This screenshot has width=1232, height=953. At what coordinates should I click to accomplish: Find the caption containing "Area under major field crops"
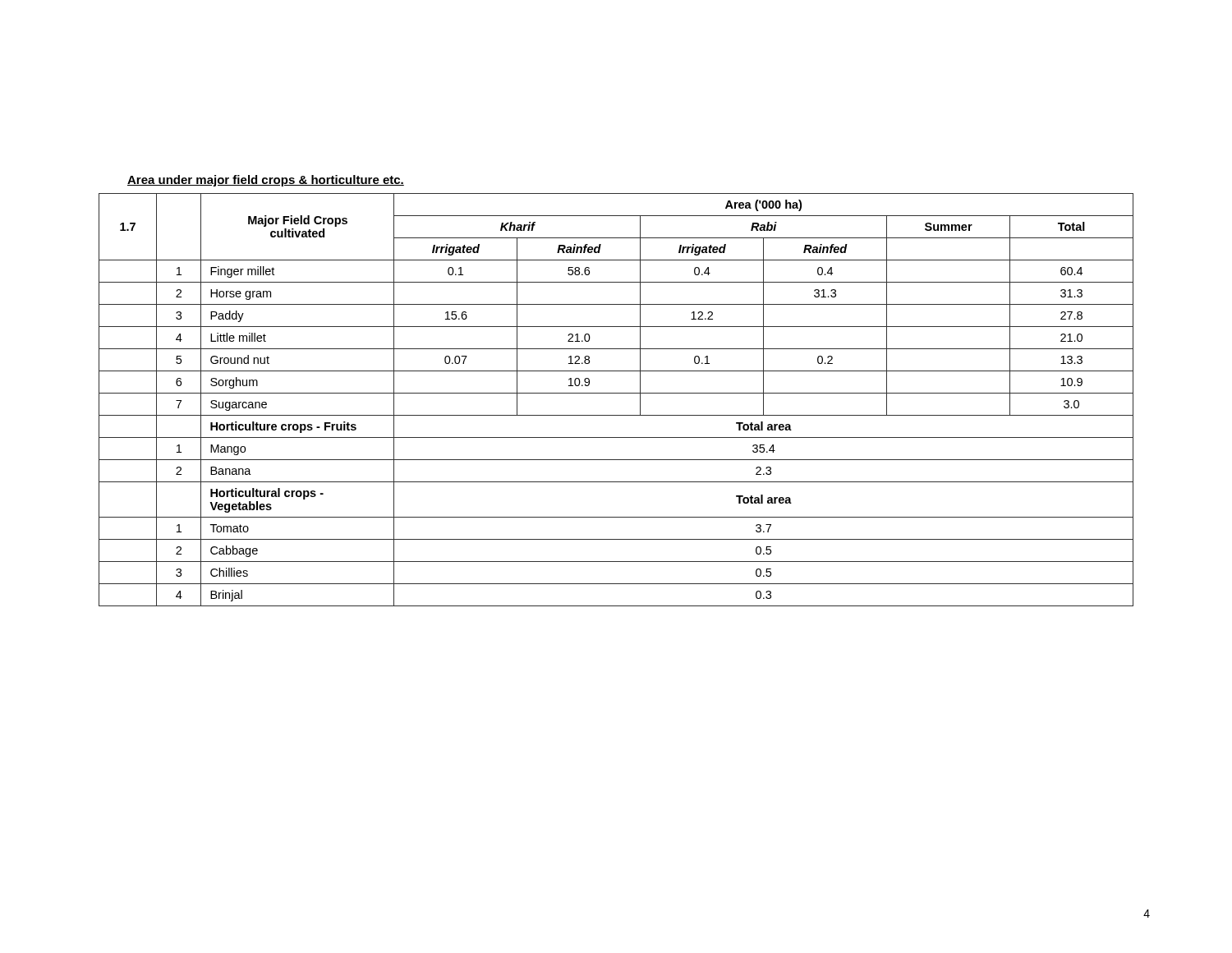pyautogui.click(x=266, y=179)
